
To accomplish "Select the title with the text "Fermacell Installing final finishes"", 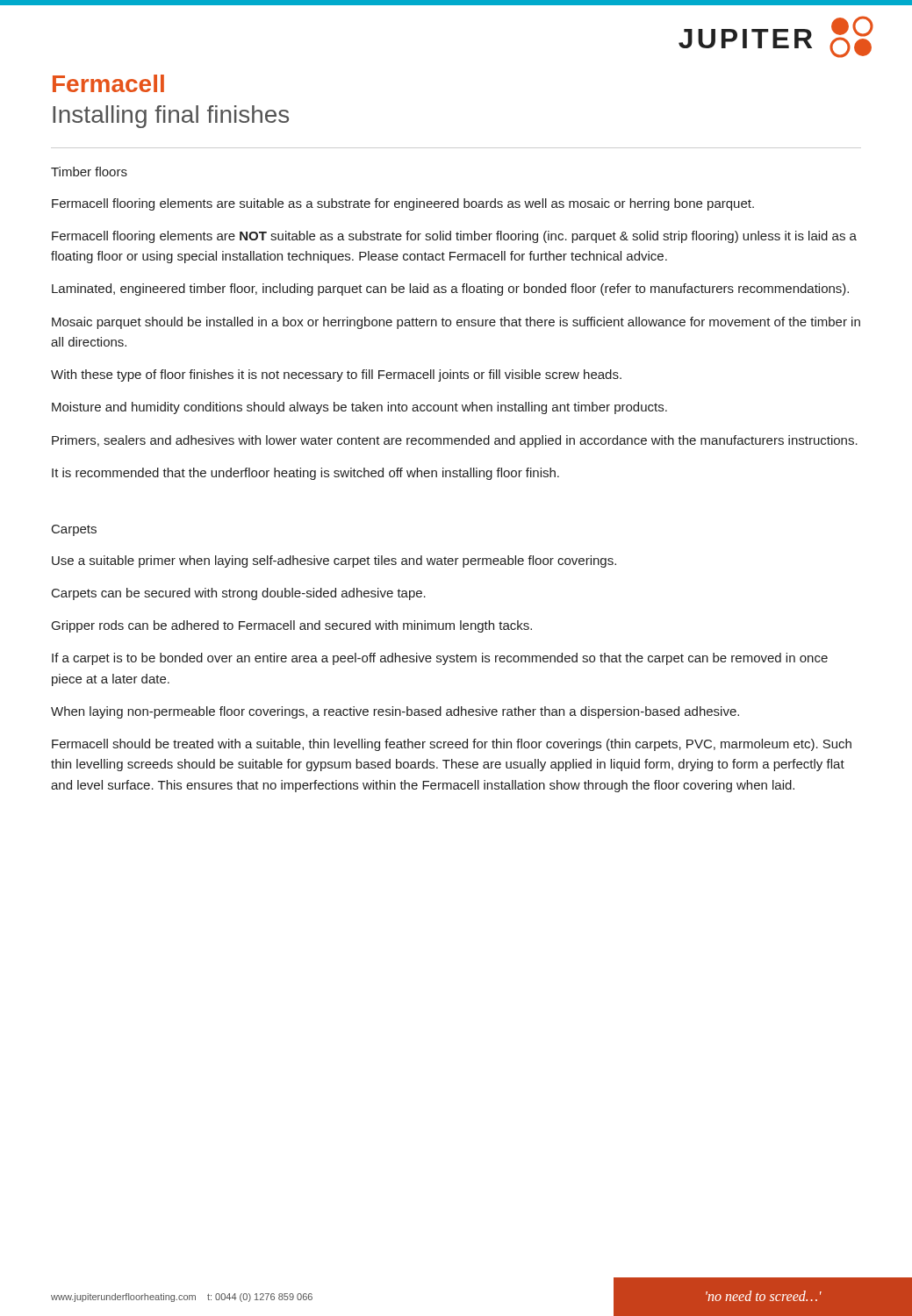I will pos(170,100).
